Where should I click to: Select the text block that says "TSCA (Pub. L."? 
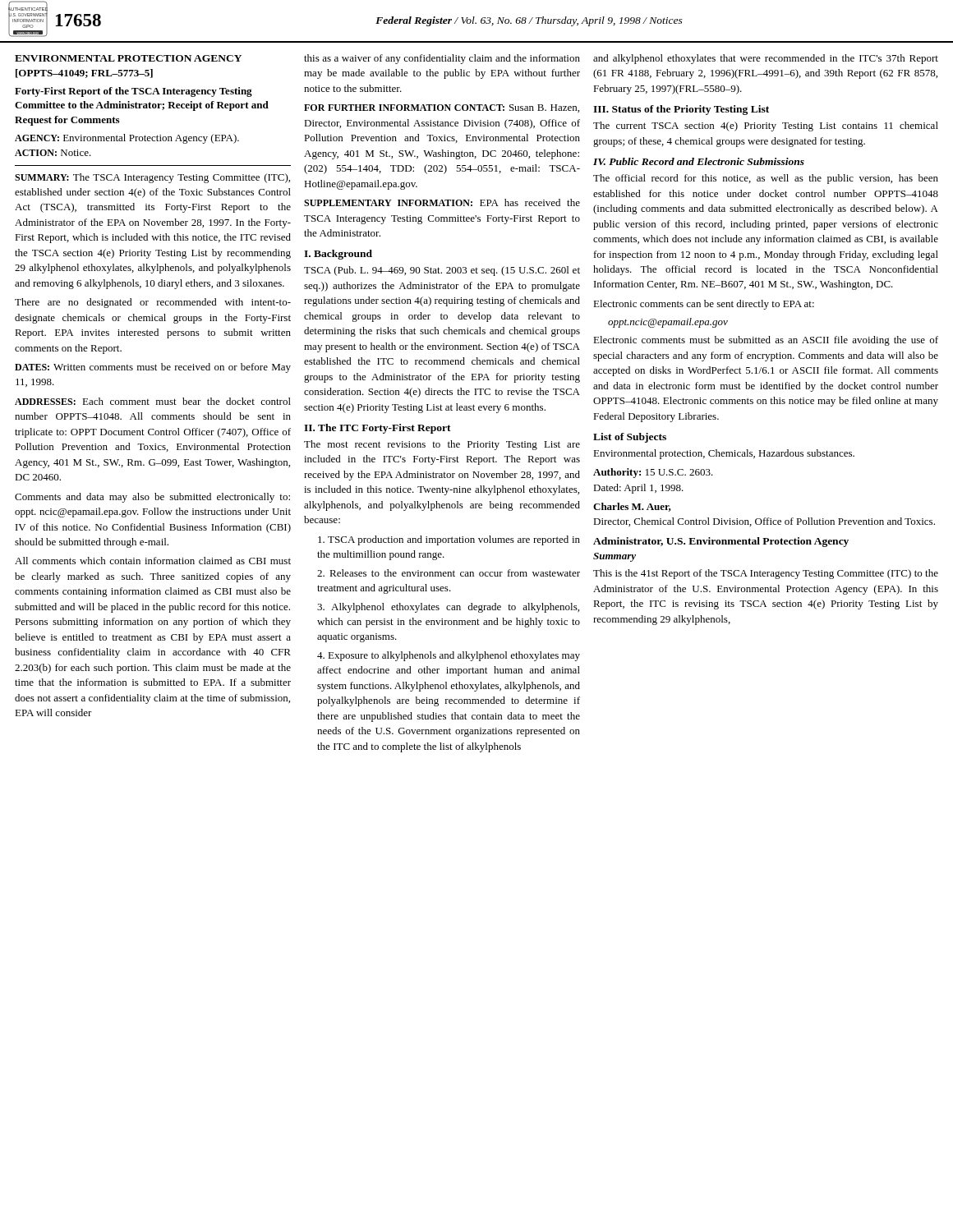click(442, 338)
